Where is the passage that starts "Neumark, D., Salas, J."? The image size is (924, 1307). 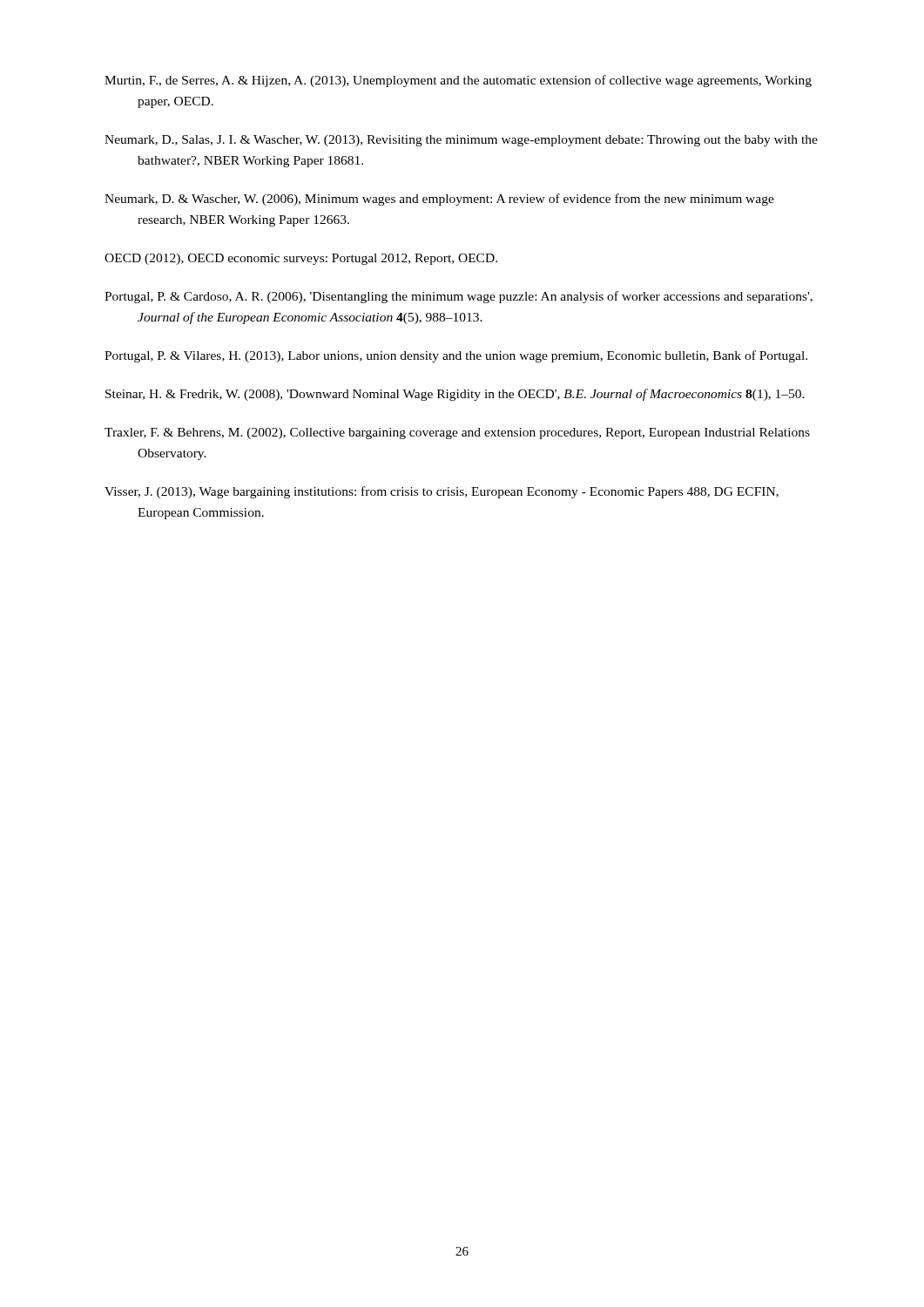pos(461,149)
